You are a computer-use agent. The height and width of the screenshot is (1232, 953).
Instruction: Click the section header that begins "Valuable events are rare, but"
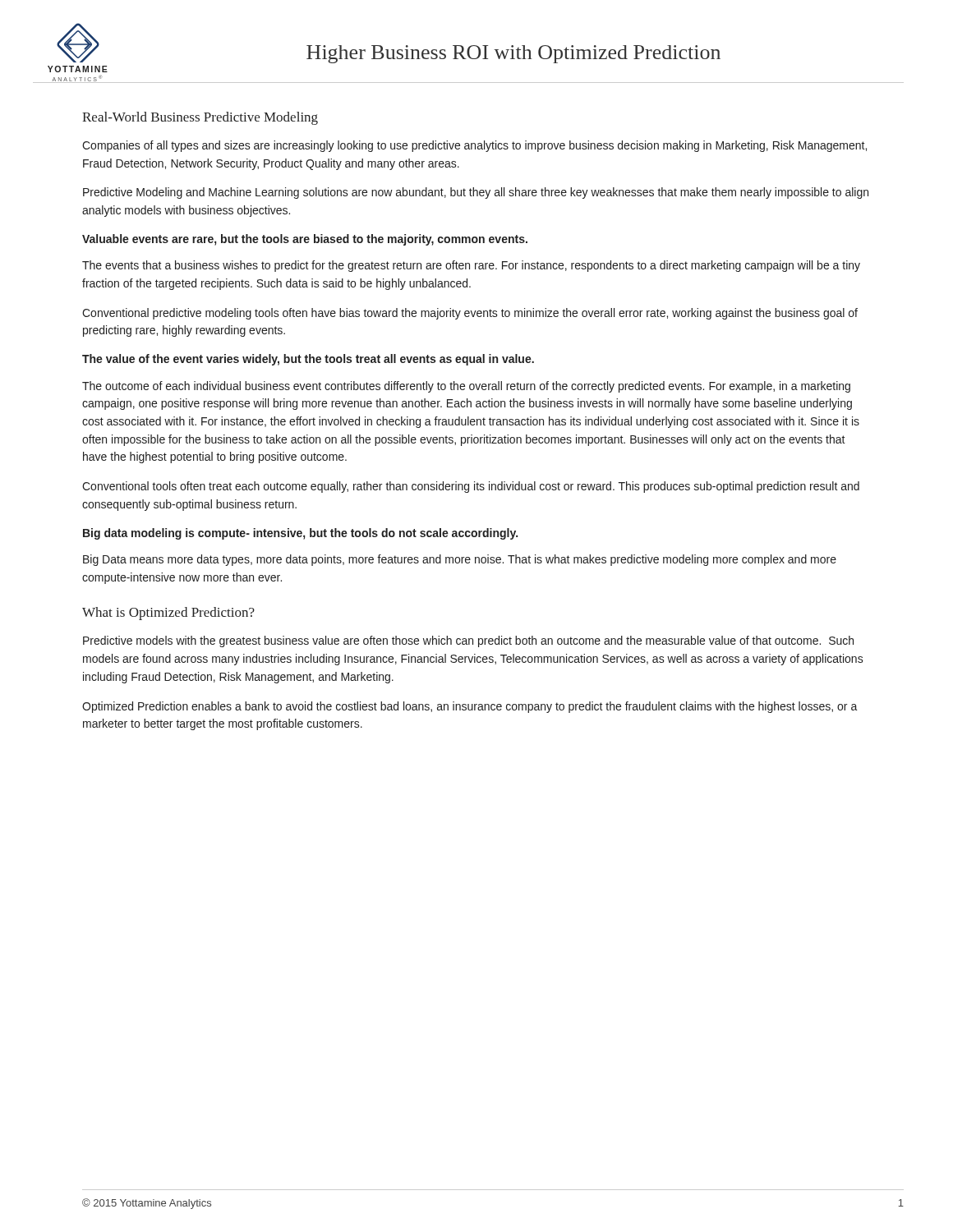(305, 239)
